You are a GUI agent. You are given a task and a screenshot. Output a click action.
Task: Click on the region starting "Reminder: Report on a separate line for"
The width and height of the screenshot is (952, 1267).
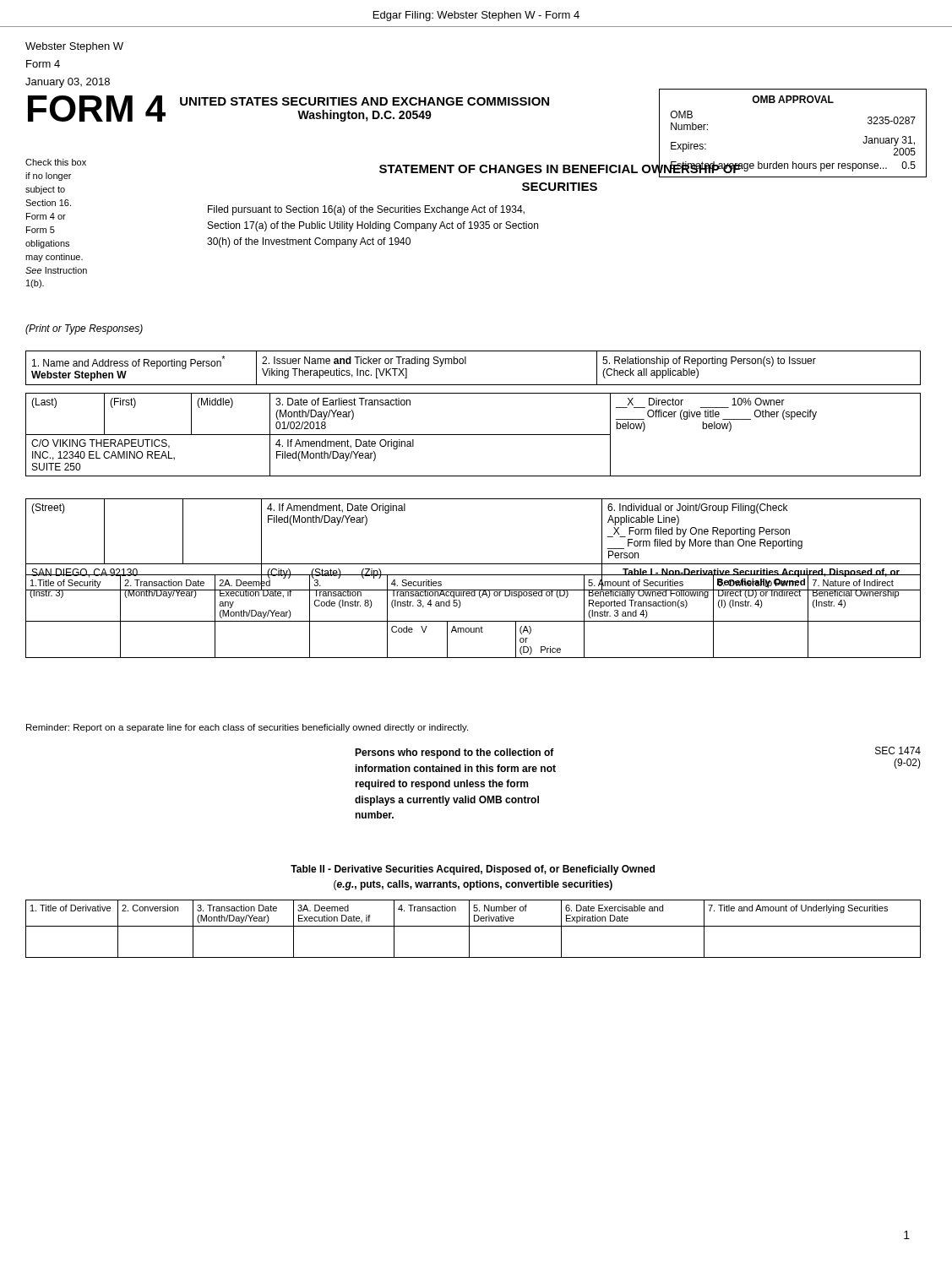coord(247,727)
